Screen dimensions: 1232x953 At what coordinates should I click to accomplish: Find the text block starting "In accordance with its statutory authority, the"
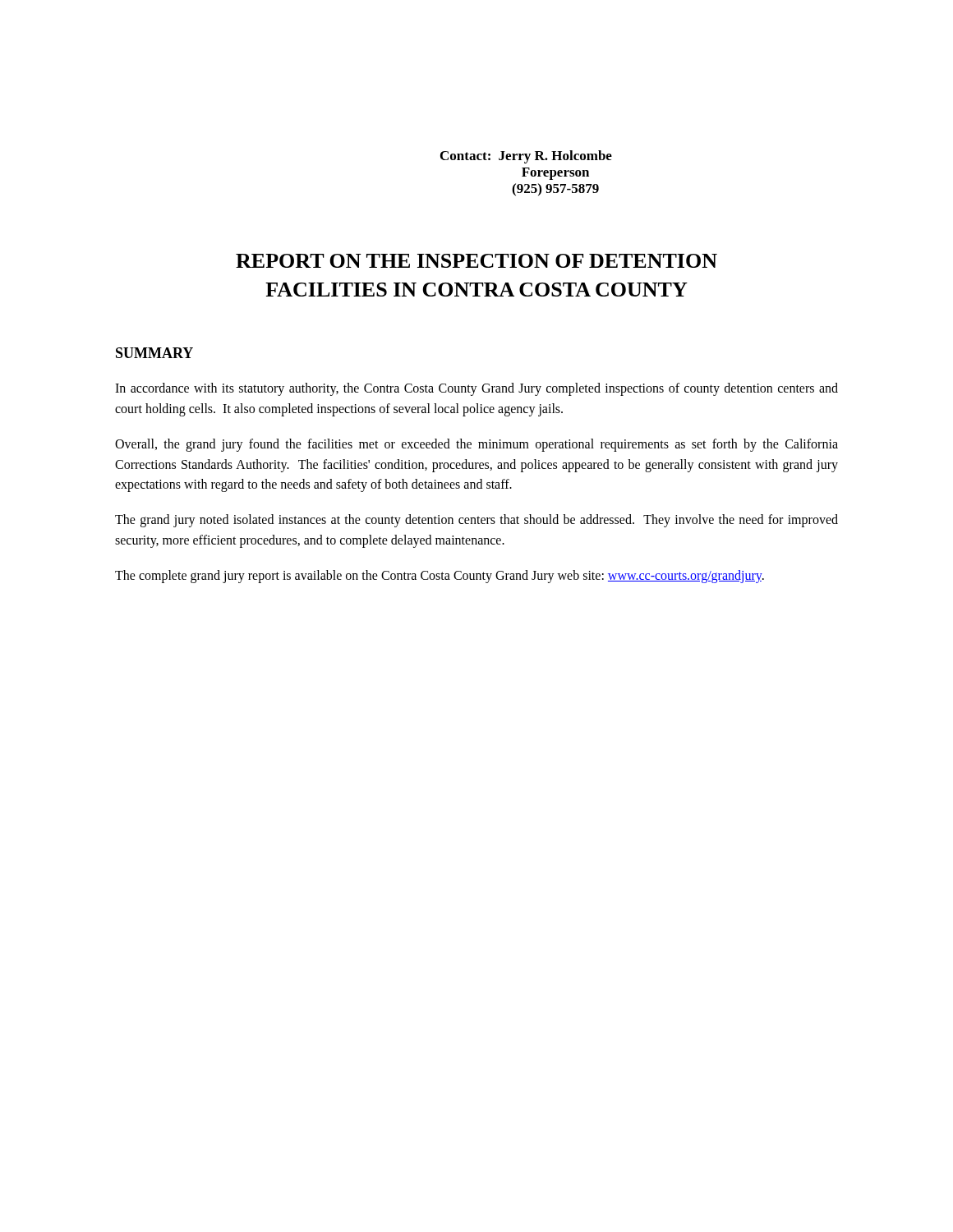[476, 398]
